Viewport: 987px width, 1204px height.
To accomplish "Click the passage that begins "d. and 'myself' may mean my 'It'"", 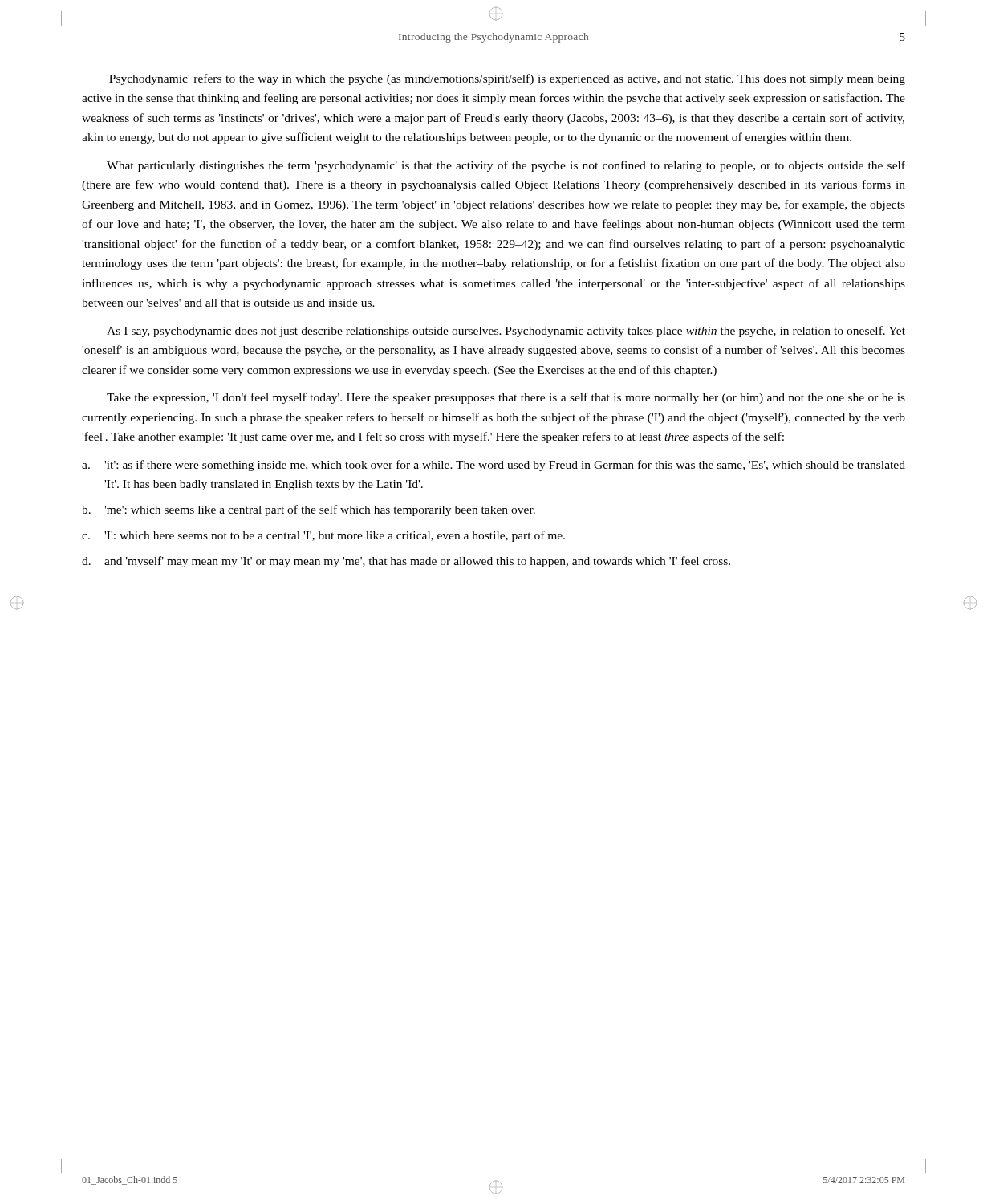I will (494, 561).
